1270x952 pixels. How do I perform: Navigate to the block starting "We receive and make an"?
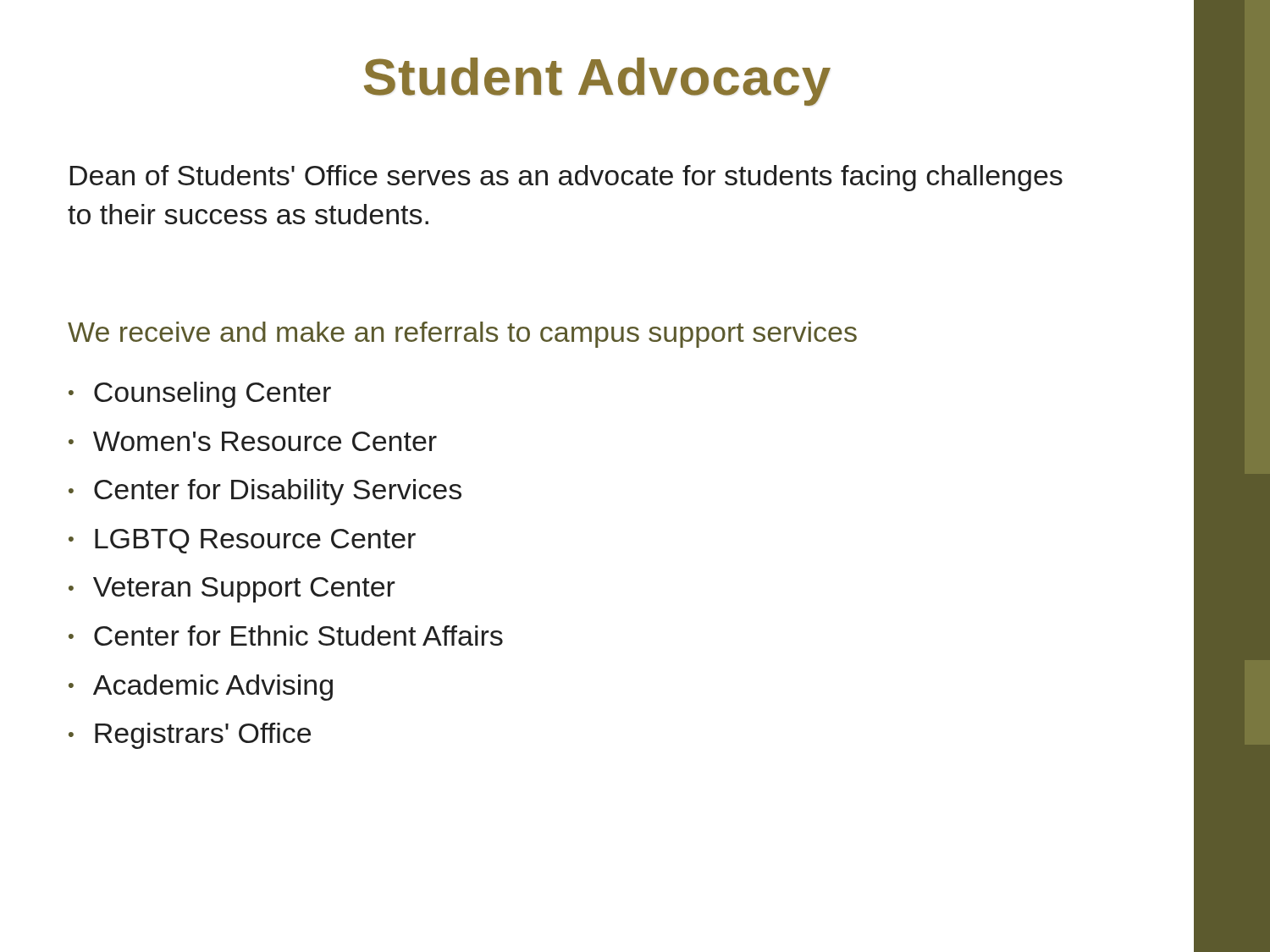click(463, 332)
